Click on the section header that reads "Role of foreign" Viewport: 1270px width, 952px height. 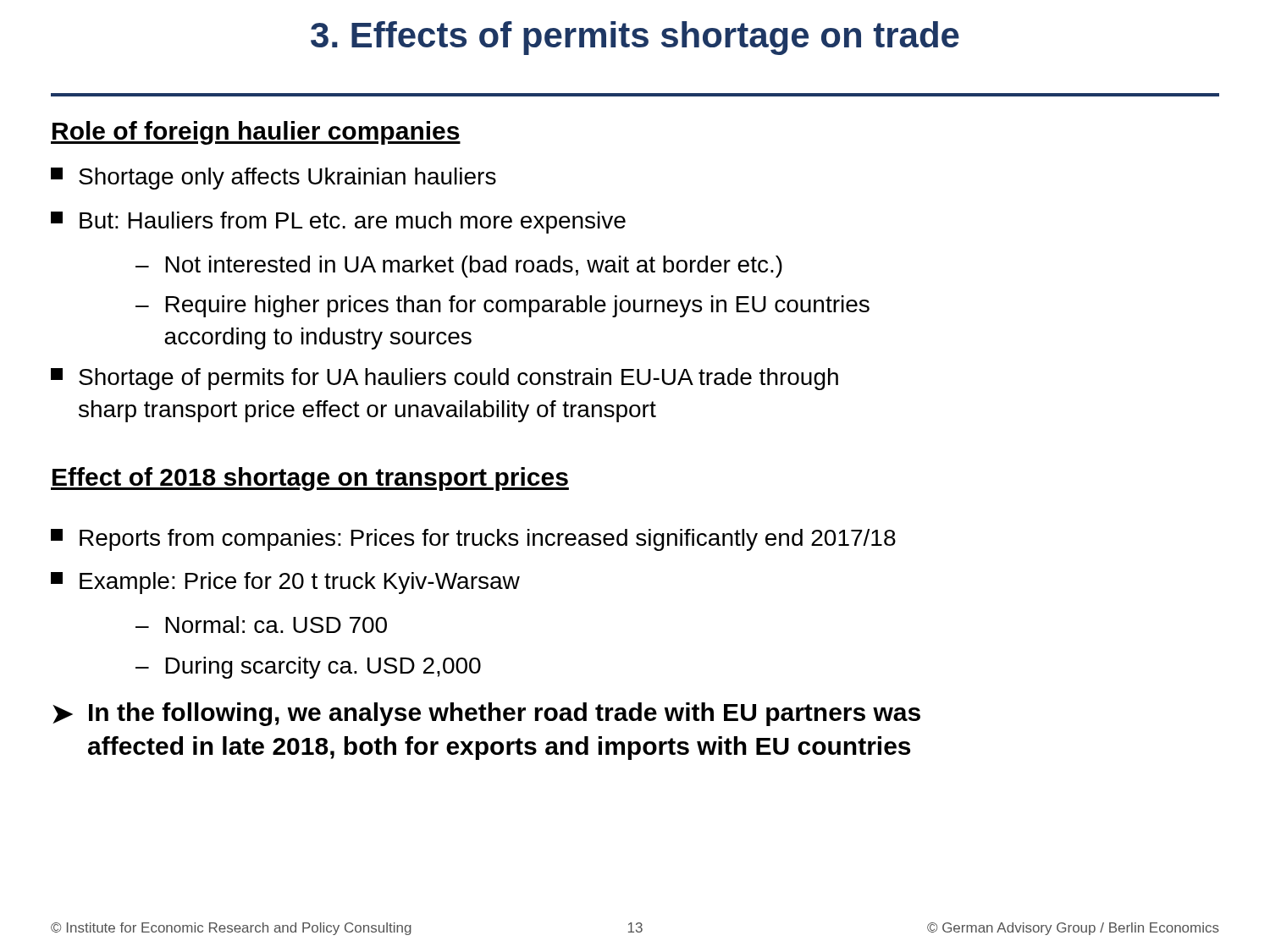255,131
